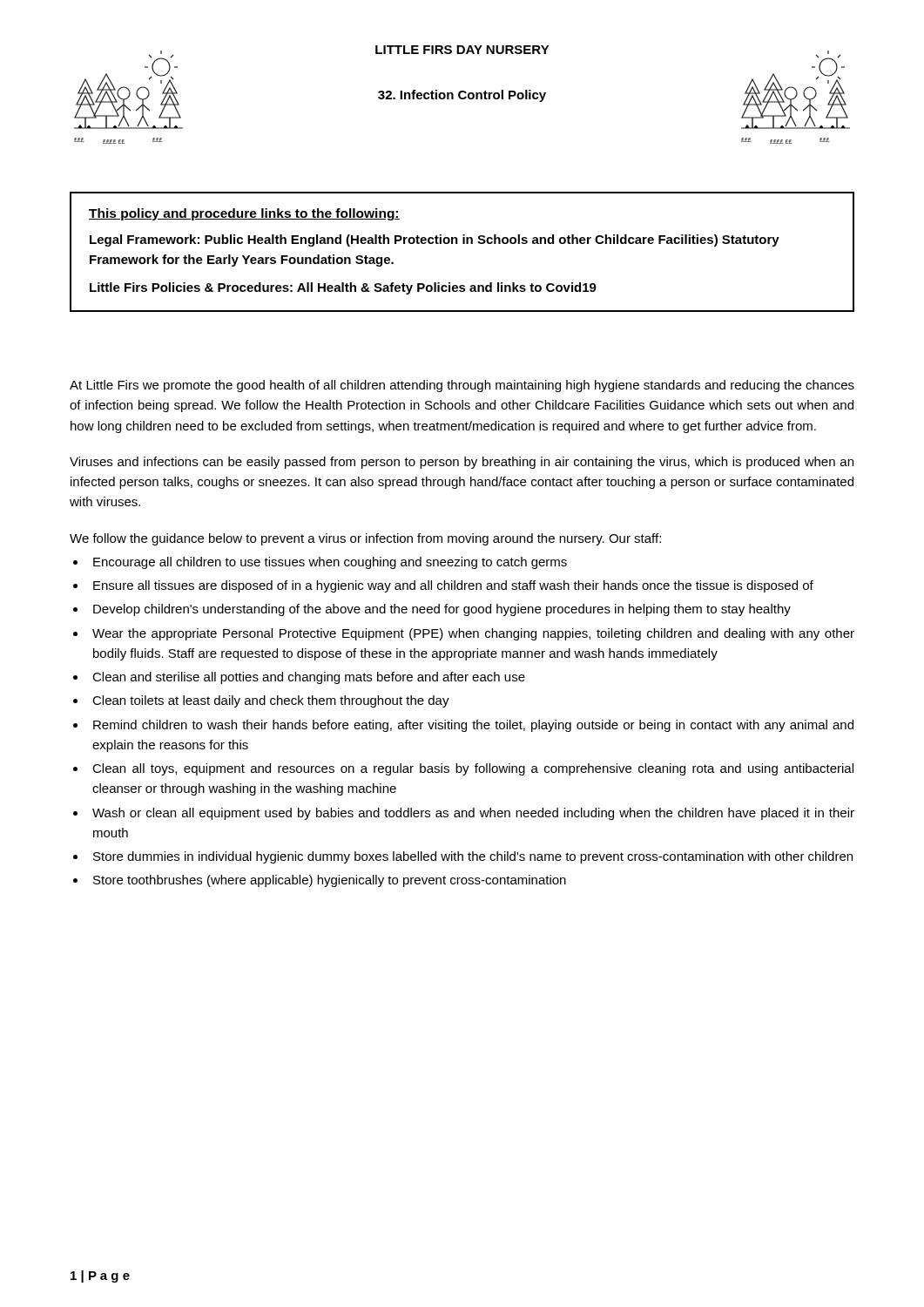The image size is (924, 1307).
Task: Find the element starting "Store toothbrushes (where"
Action: click(x=329, y=880)
